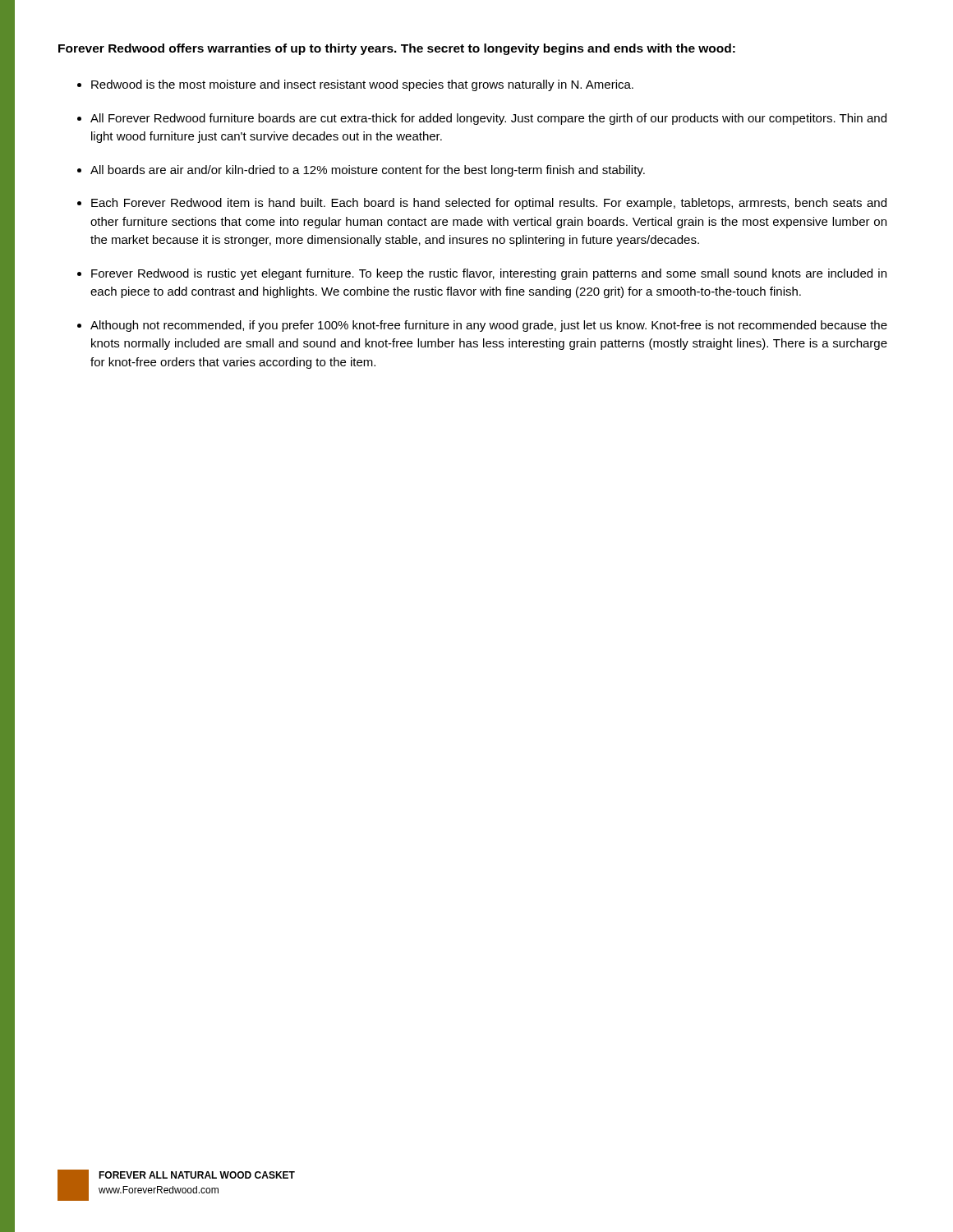Point to the text block starting "All boards are"
Image resolution: width=953 pixels, height=1232 pixels.
coord(368,170)
